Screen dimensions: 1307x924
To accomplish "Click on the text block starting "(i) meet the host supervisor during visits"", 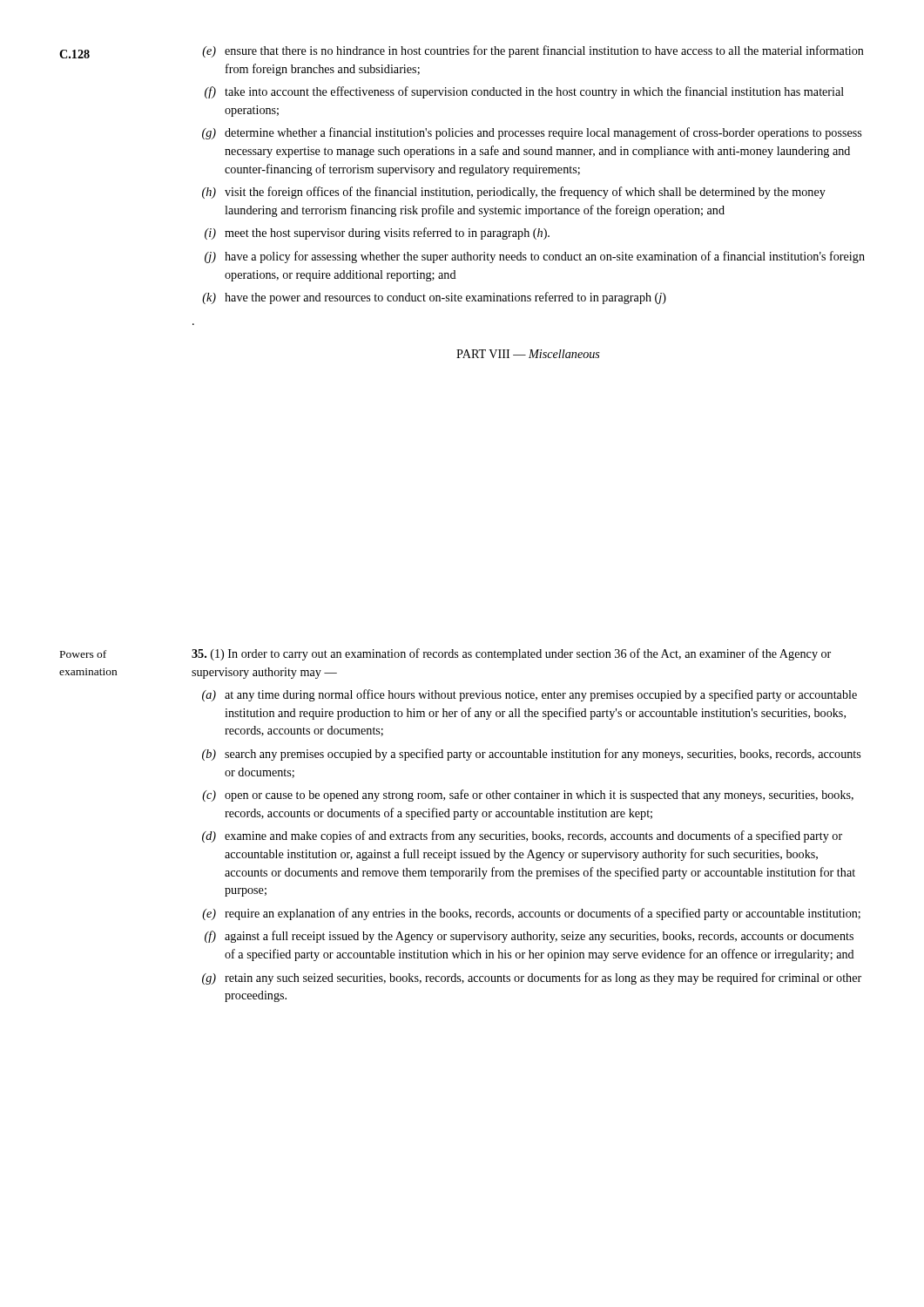I will [x=528, y=233].
